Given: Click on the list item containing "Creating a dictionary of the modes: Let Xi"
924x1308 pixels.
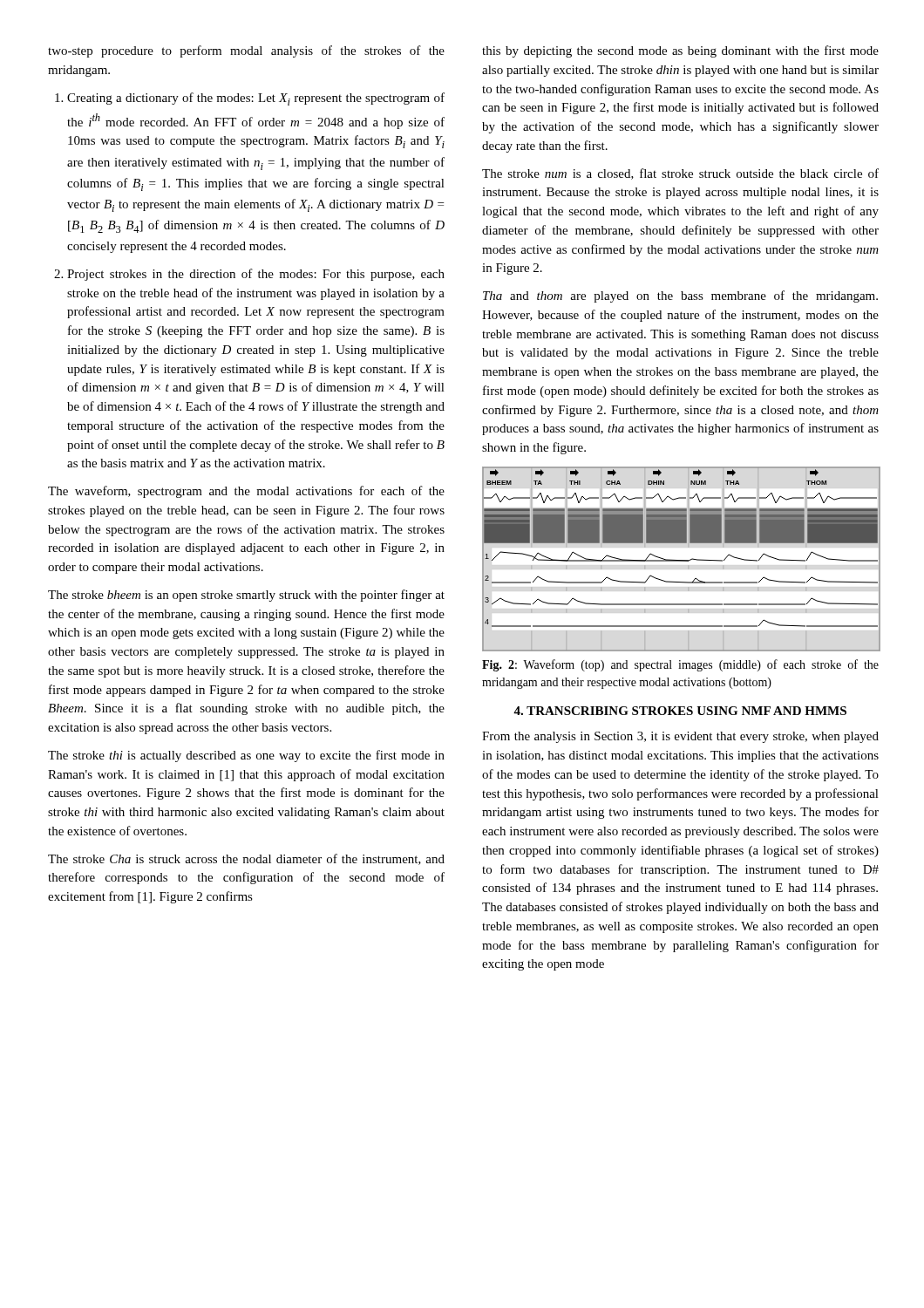Looking at the screenshot, I should (x=246, y=172).
